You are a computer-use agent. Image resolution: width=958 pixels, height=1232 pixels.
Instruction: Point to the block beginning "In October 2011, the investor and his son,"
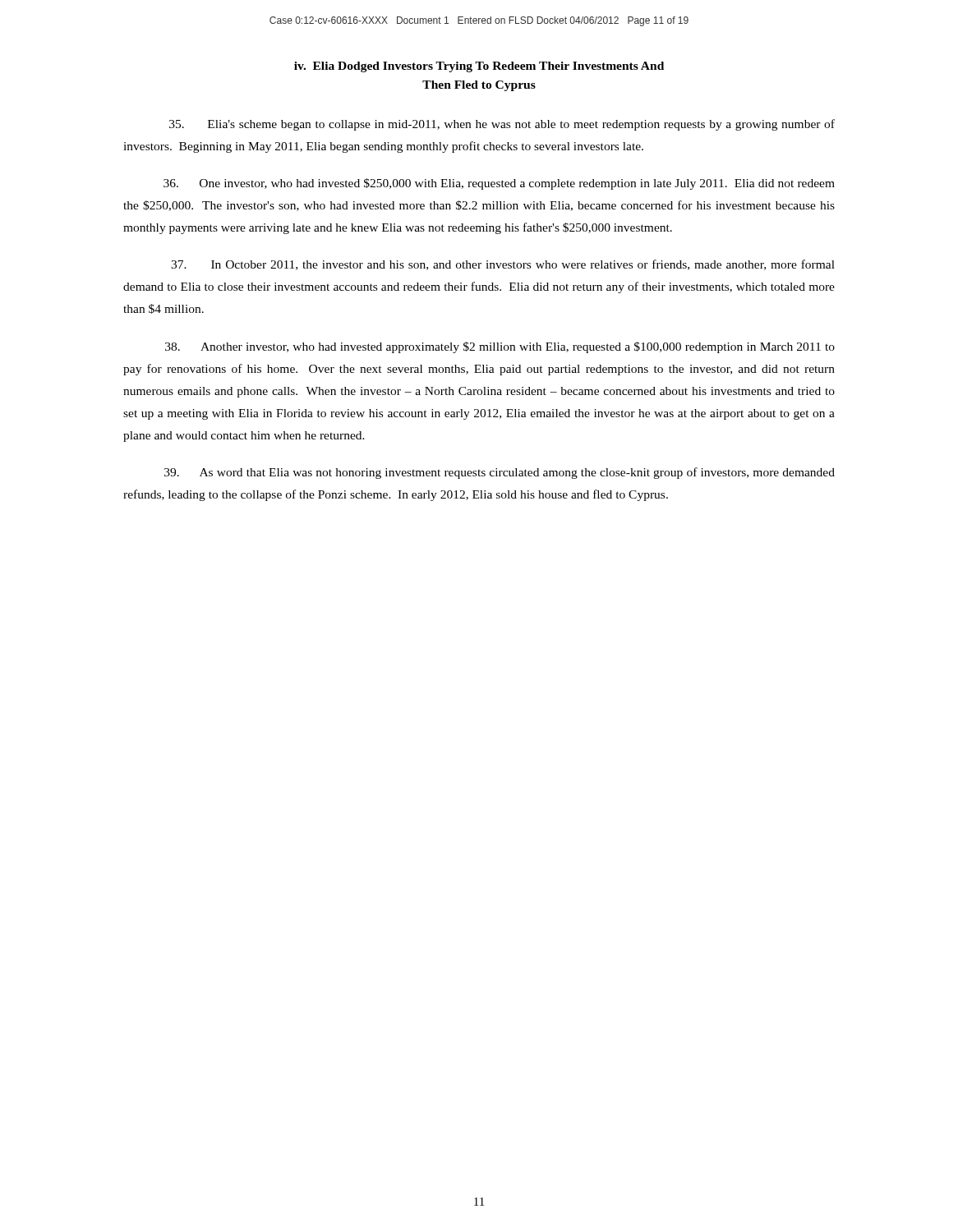pyautogui.click(x=479, y=286)
